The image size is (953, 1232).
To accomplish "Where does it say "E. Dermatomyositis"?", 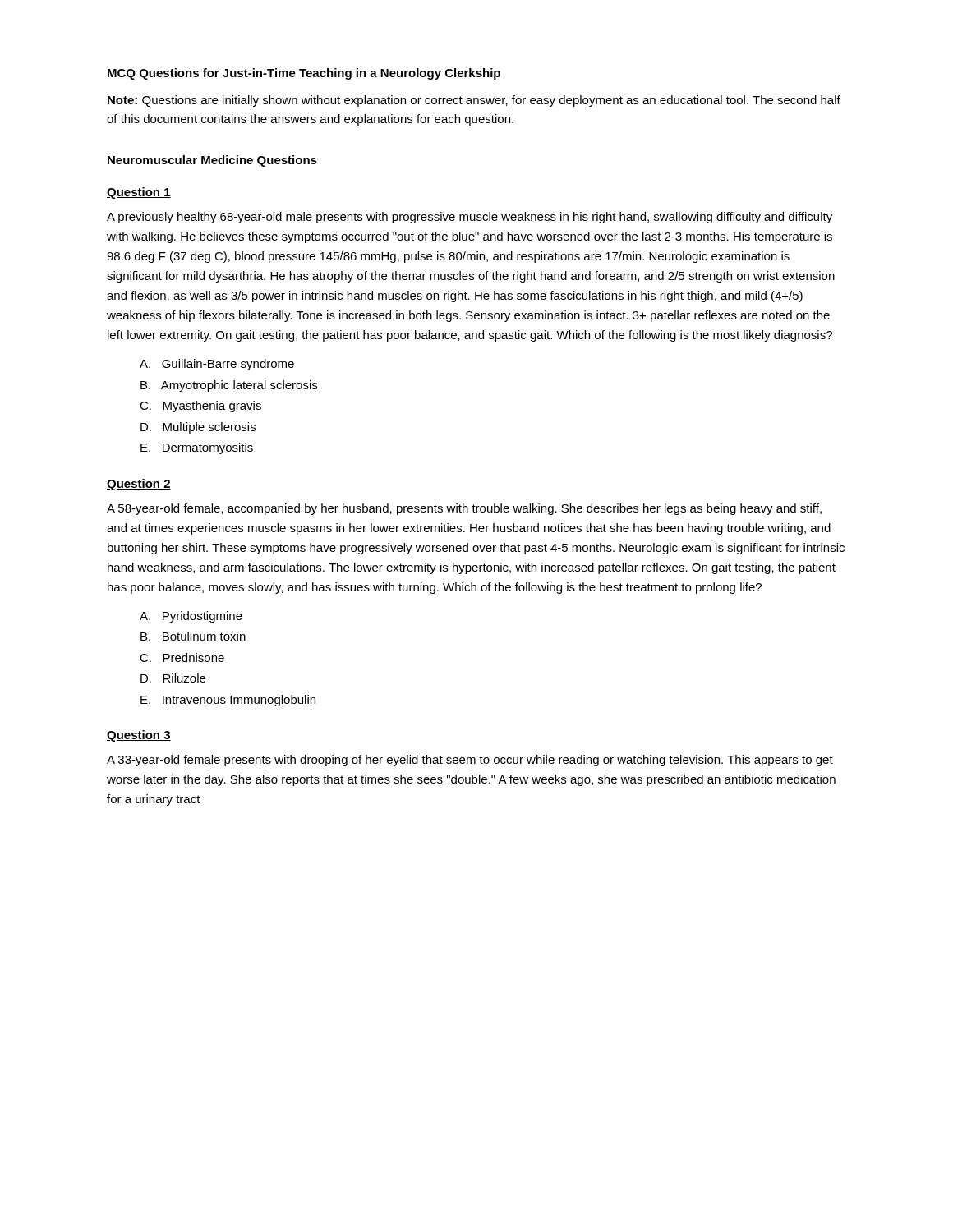I will coord(197,447).
